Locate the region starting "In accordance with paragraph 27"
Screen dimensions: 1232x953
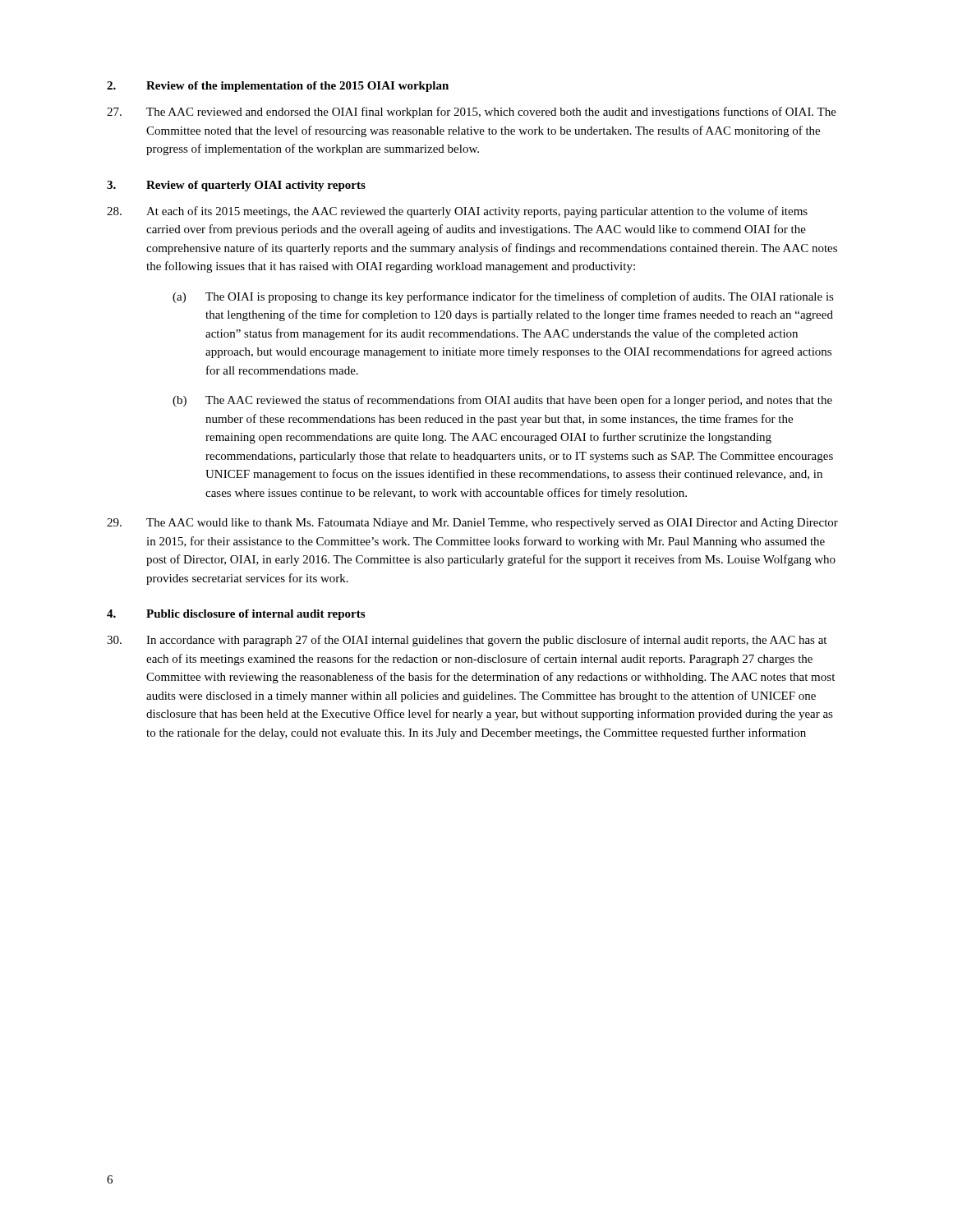pos(475,686)
